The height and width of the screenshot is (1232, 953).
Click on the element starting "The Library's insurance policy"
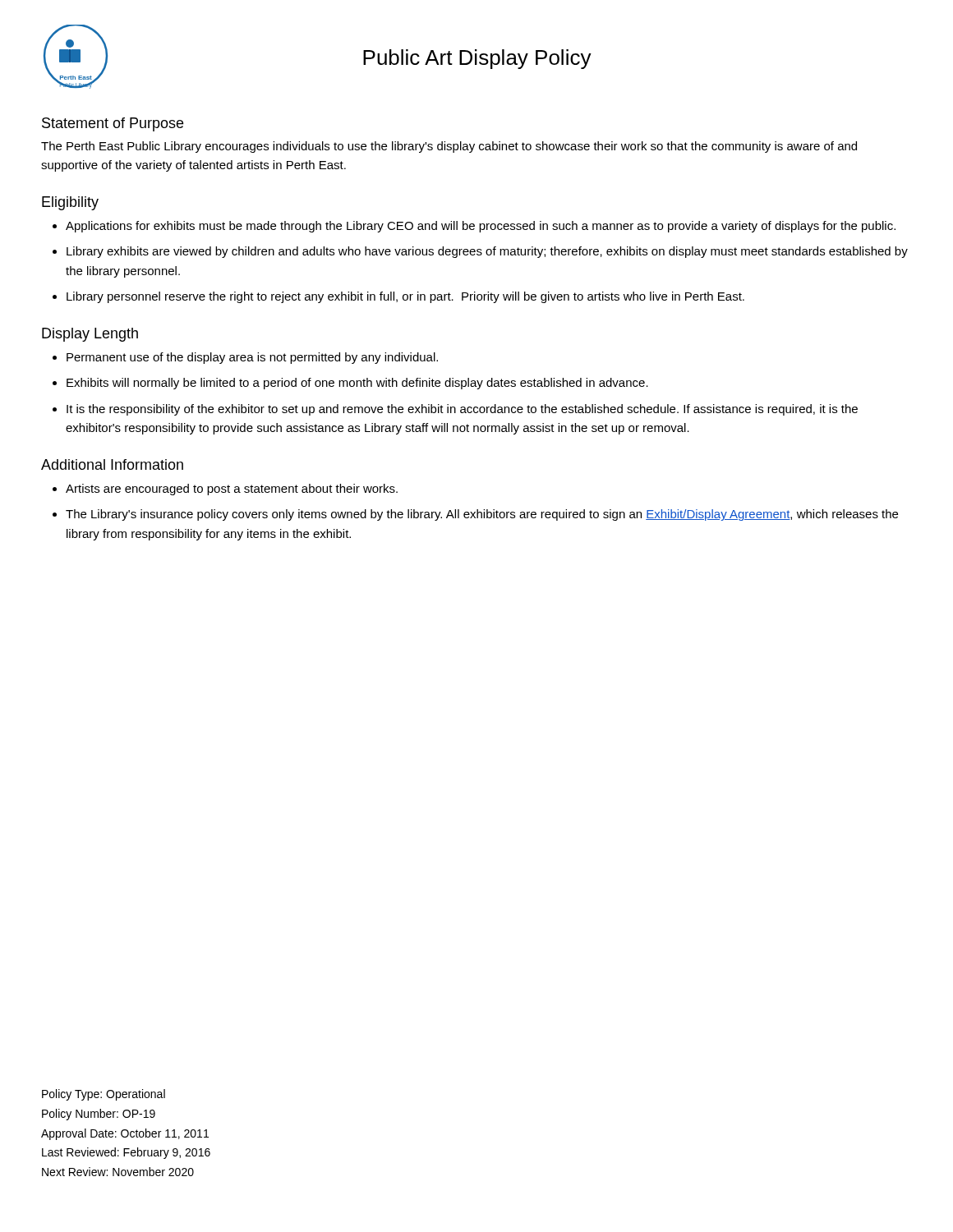(x=482, y=523)
